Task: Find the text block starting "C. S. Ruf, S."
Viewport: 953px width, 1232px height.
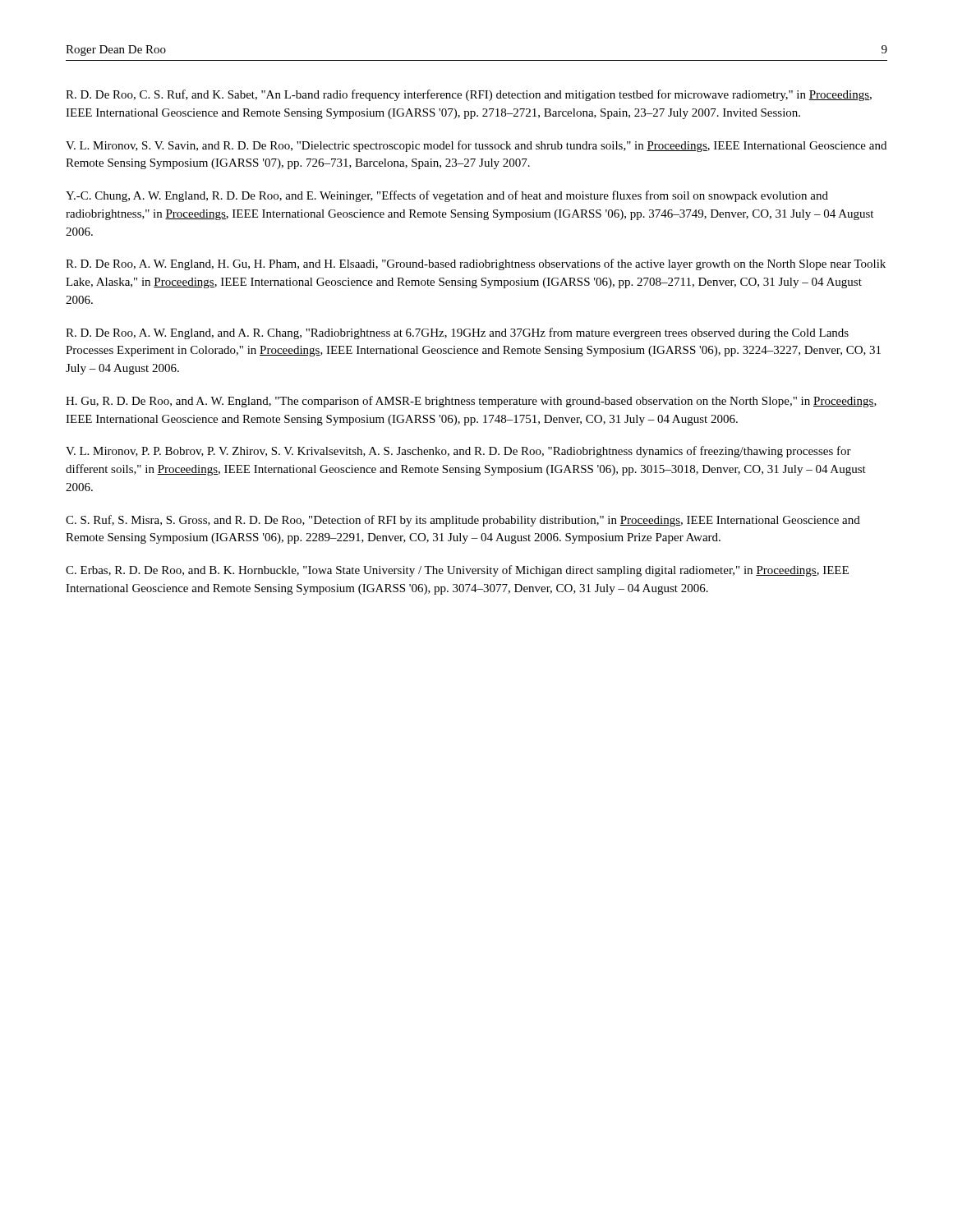Action: [476, 529]
